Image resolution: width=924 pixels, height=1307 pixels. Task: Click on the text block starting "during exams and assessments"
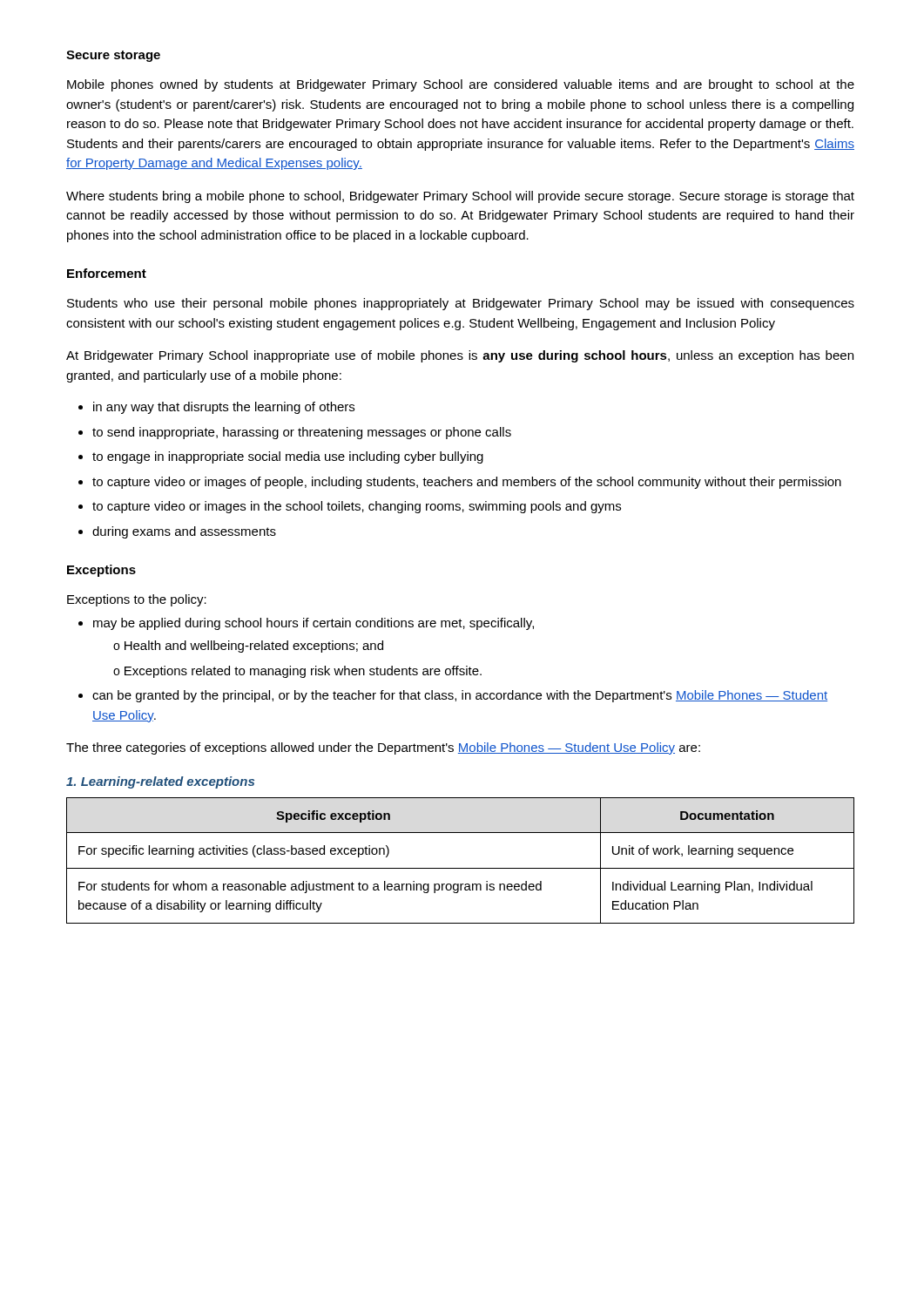click(177, 532)
